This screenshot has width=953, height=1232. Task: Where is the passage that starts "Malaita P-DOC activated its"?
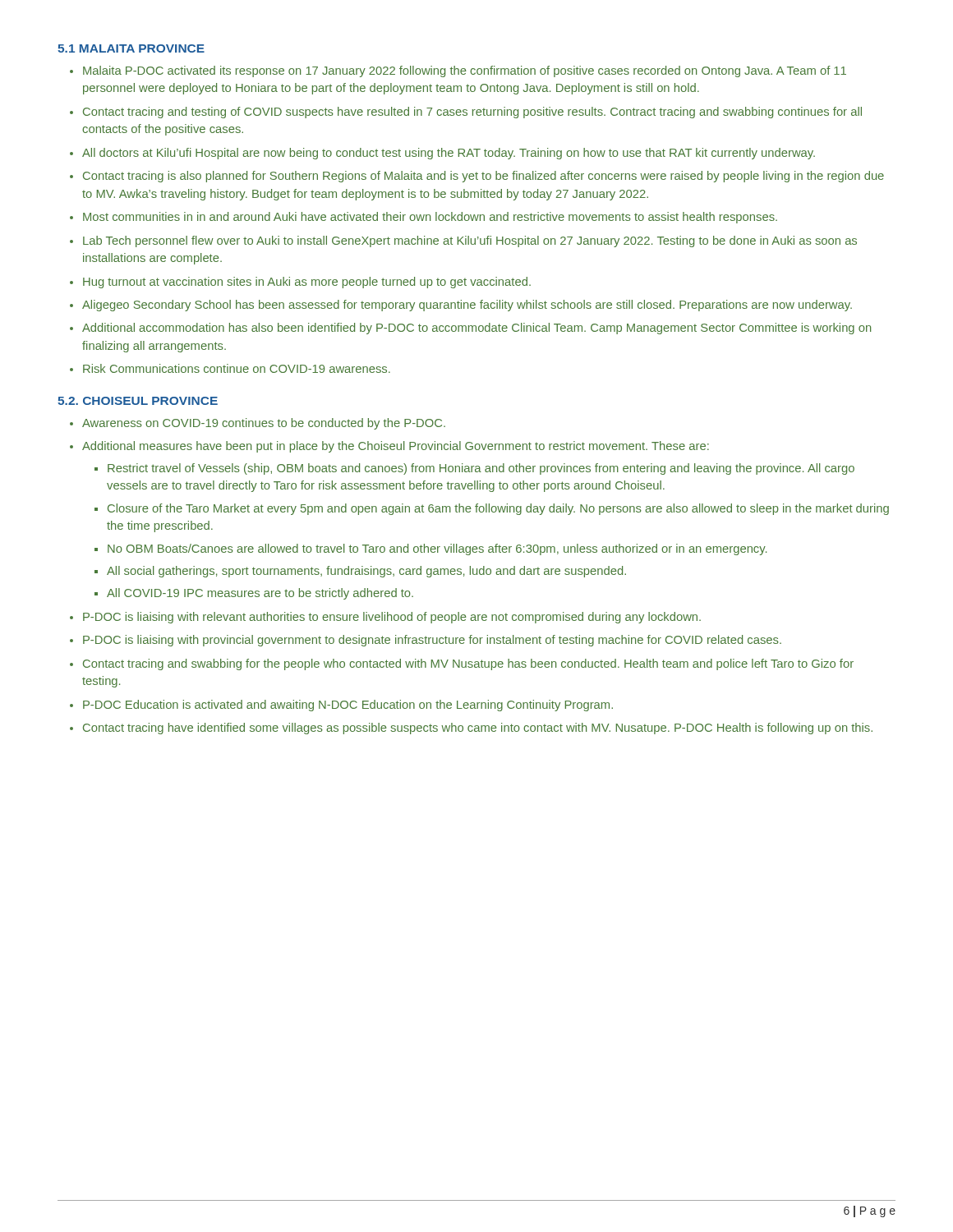click(489, 80)
